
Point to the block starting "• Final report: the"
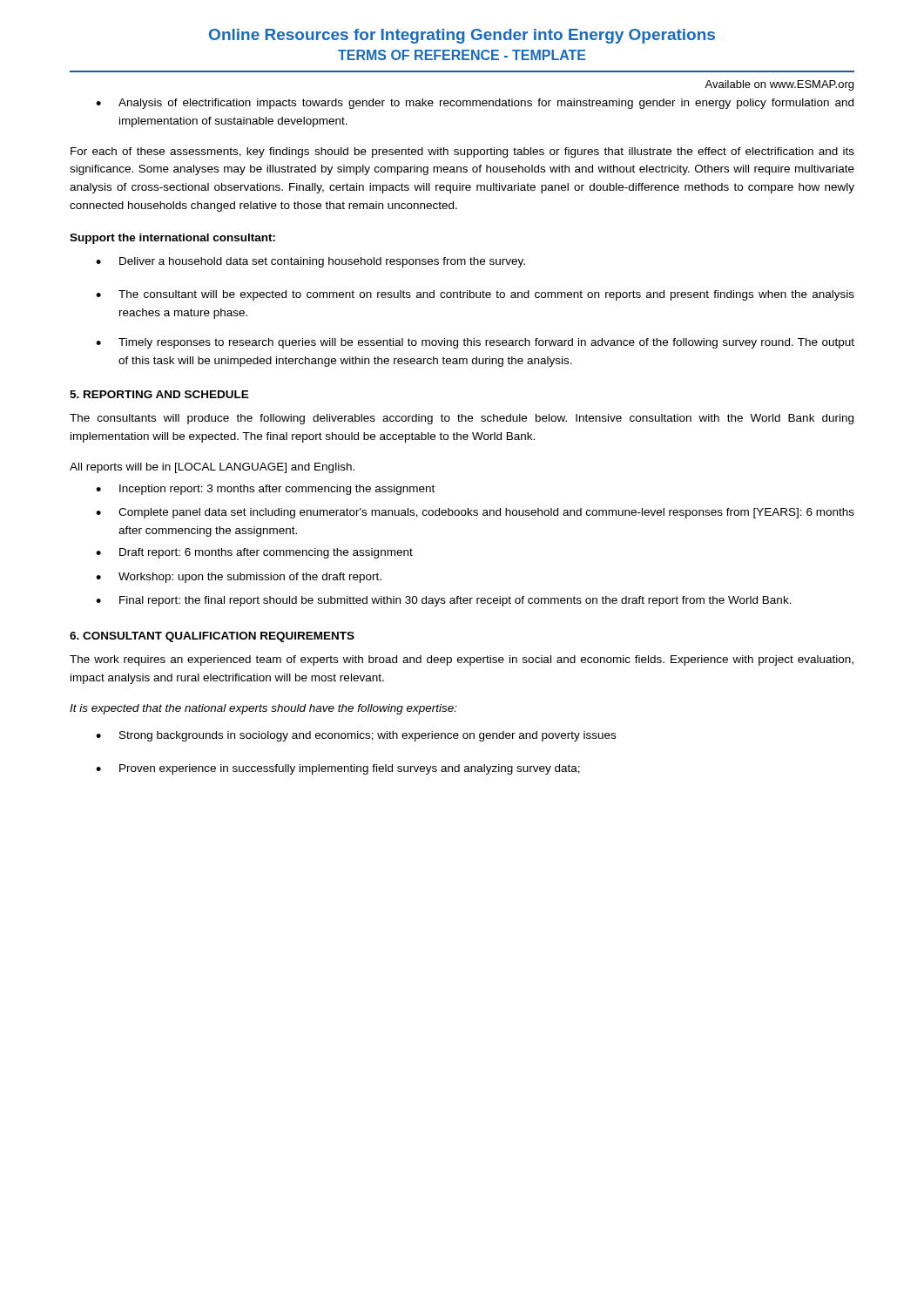pos(475,602)
